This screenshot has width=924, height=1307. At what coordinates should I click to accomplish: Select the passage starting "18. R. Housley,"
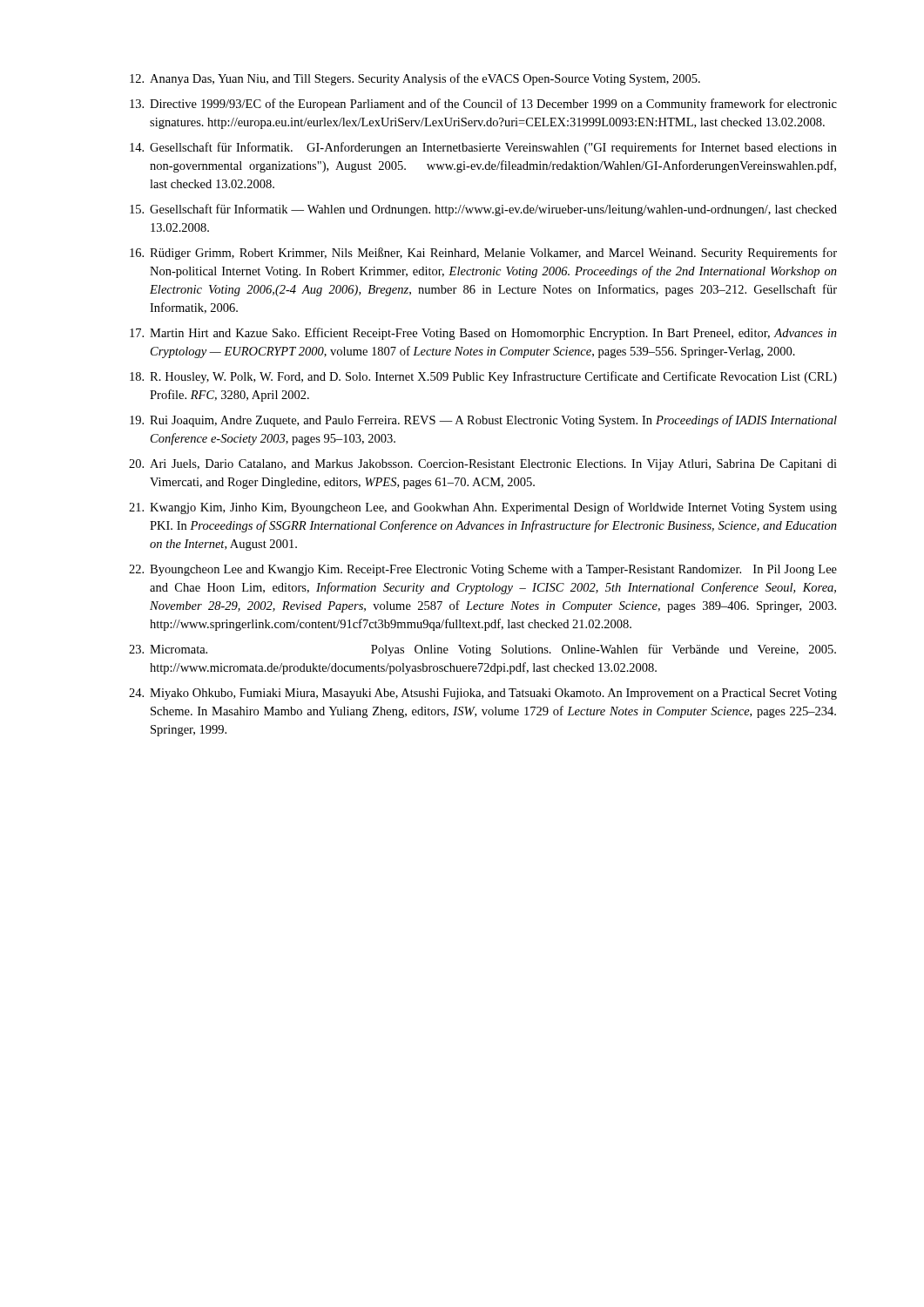pyautogui.click(x=475, y=386)
